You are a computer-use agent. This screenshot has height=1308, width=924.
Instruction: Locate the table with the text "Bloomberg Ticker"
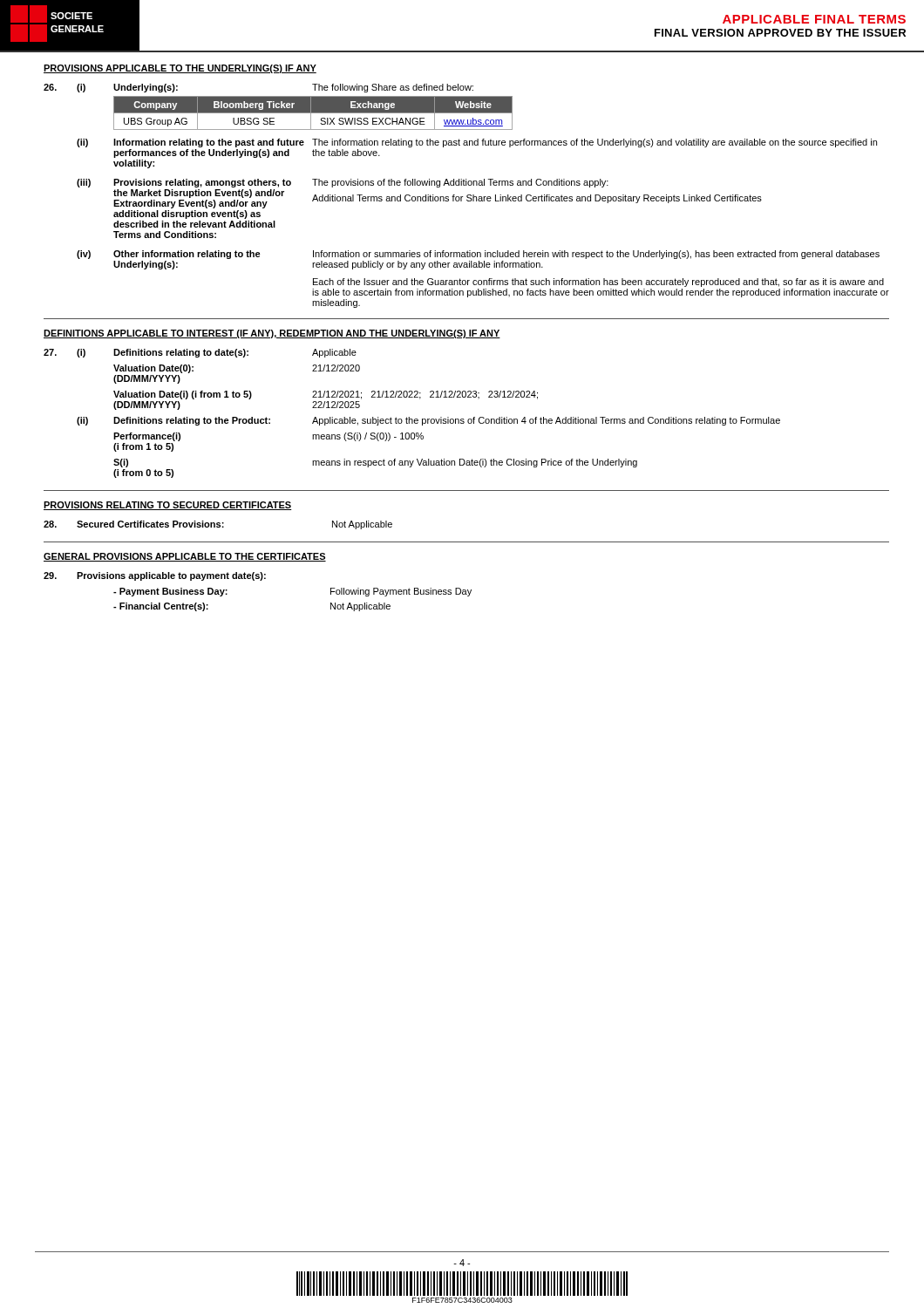pyautogui.click(x=501, y=113)
